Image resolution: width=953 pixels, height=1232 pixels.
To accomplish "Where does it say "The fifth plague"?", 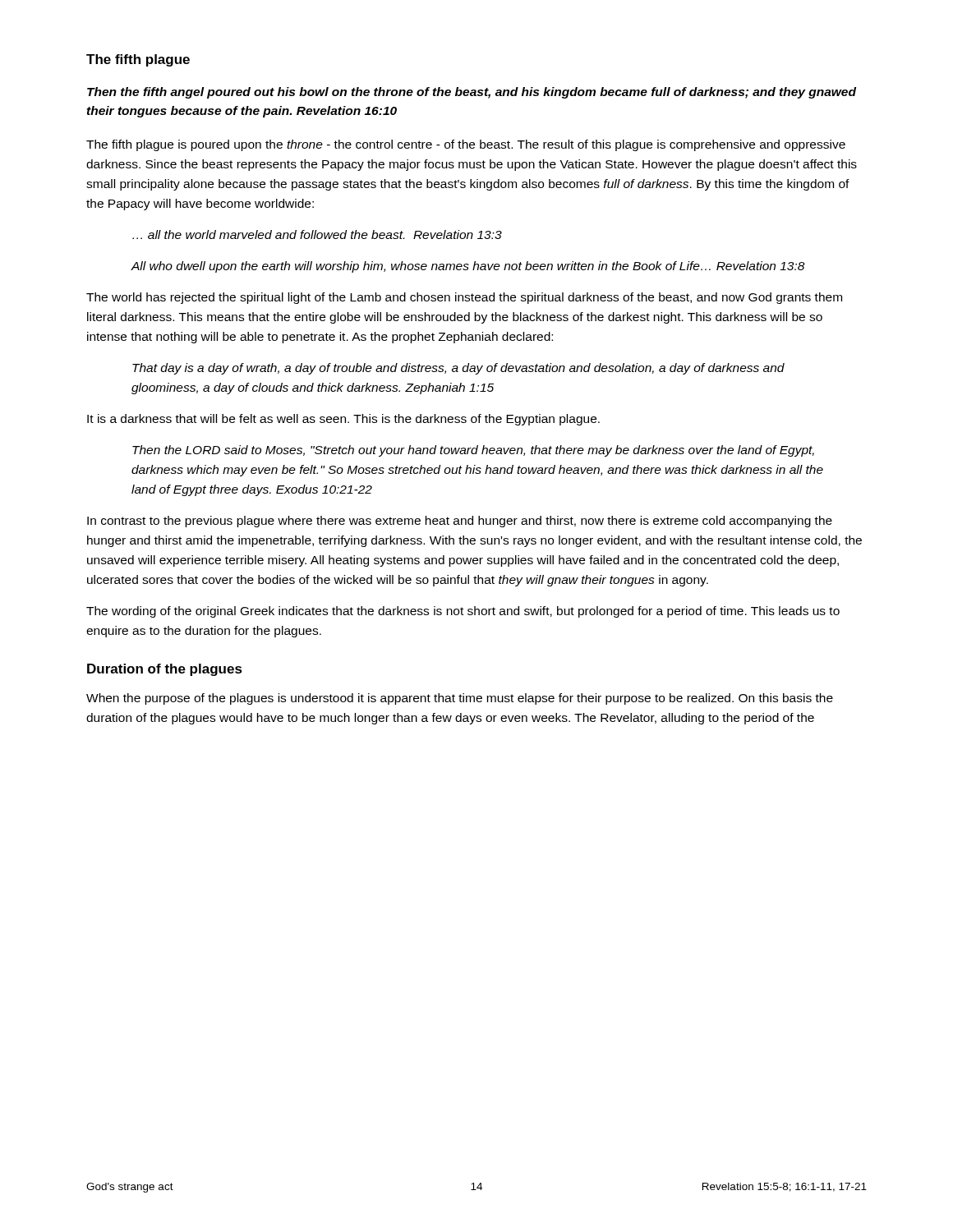I will point(138,60).
